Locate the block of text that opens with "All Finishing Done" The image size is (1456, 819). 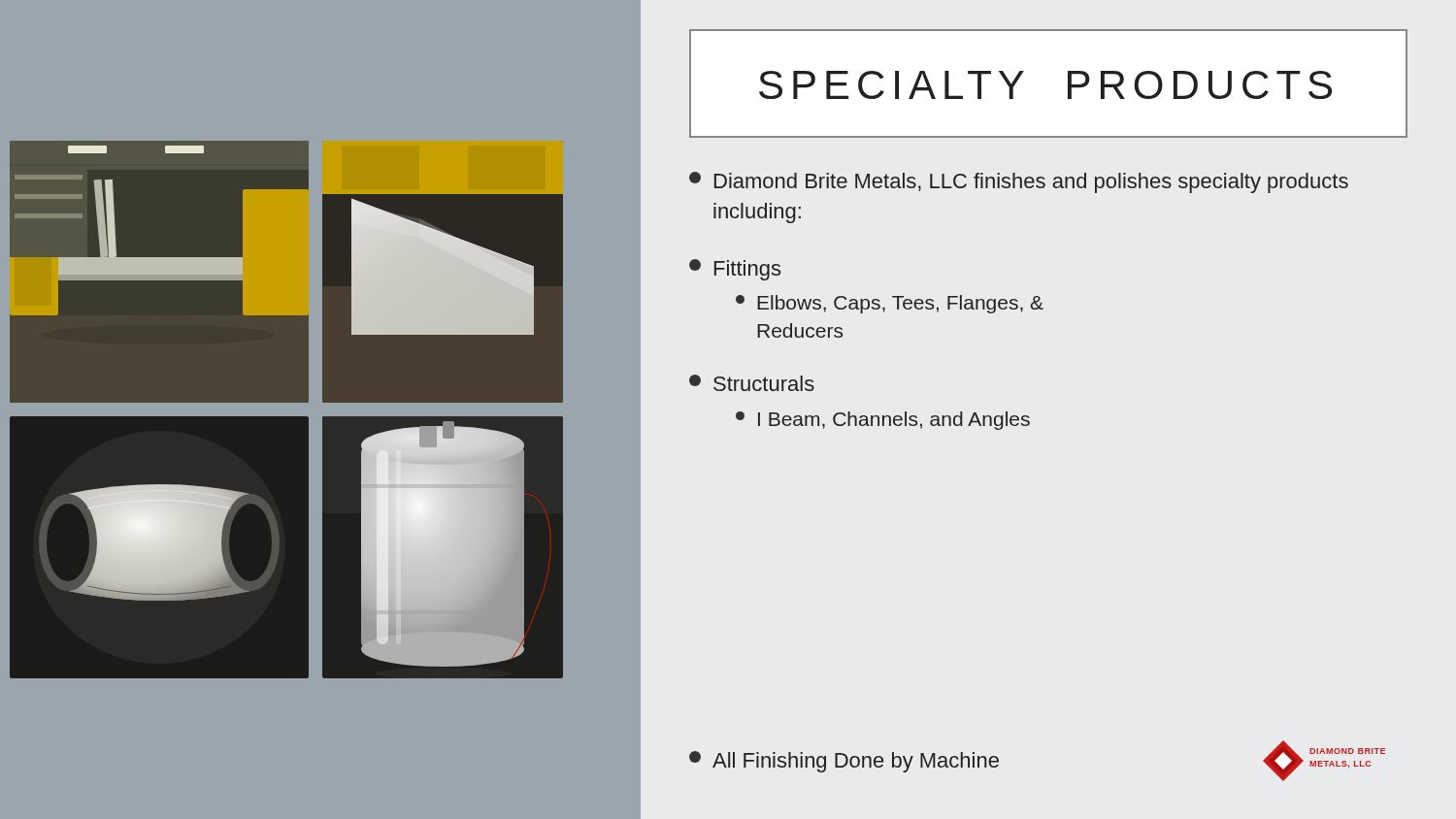click(844, 761)
